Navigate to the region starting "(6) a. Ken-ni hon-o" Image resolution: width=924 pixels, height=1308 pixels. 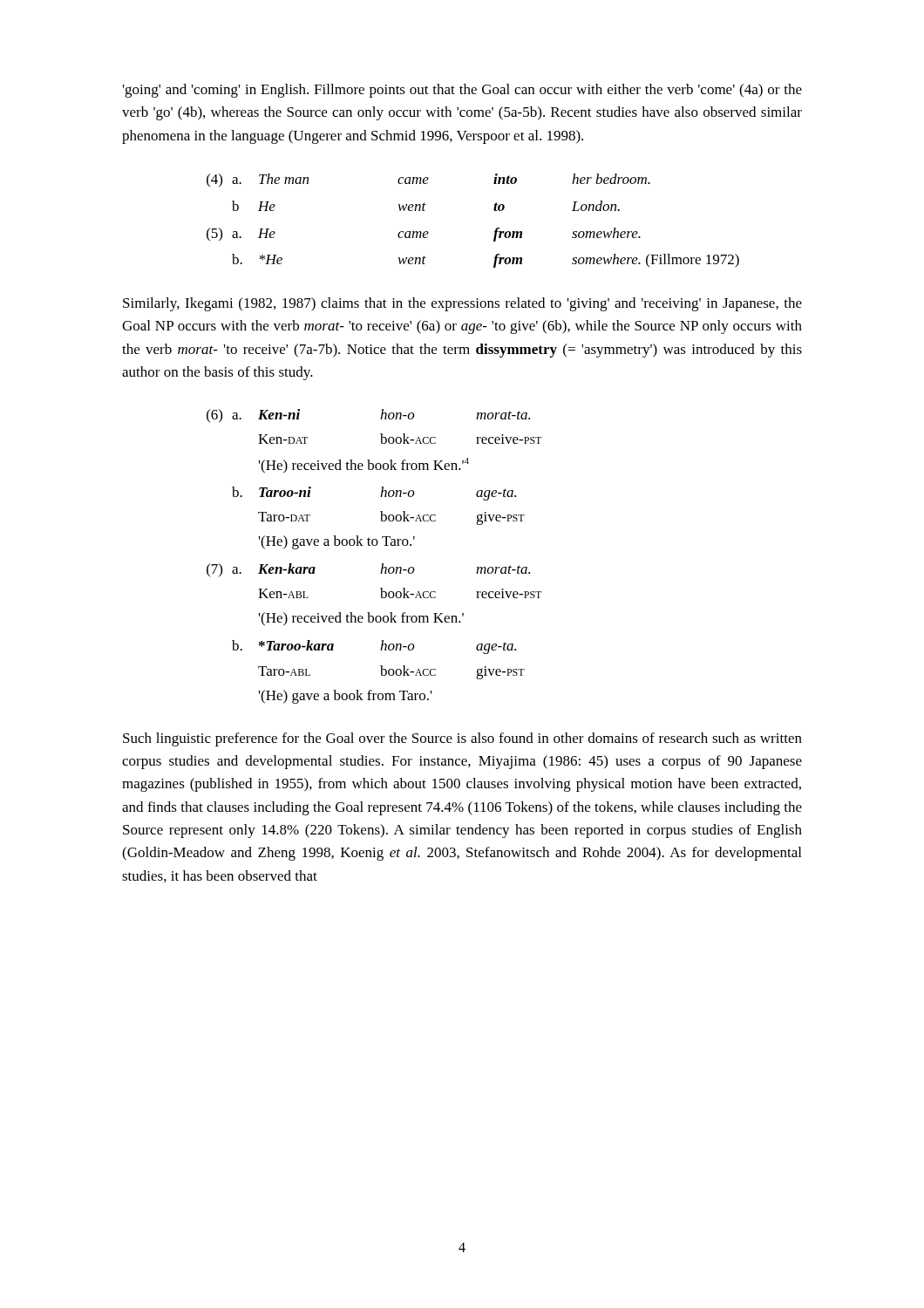click(x=497, y=556)
